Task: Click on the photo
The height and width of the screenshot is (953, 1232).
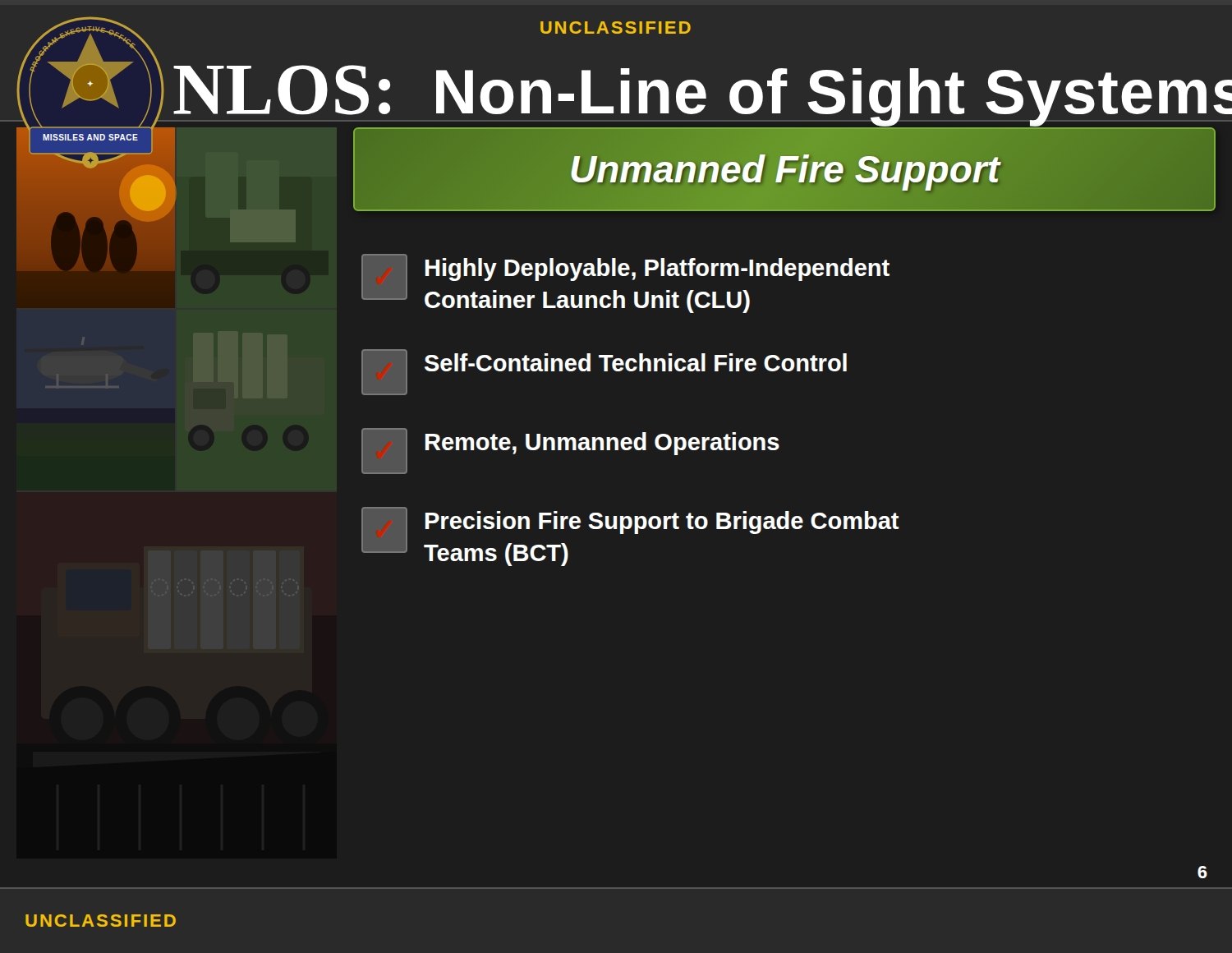Action: (177, 493)
